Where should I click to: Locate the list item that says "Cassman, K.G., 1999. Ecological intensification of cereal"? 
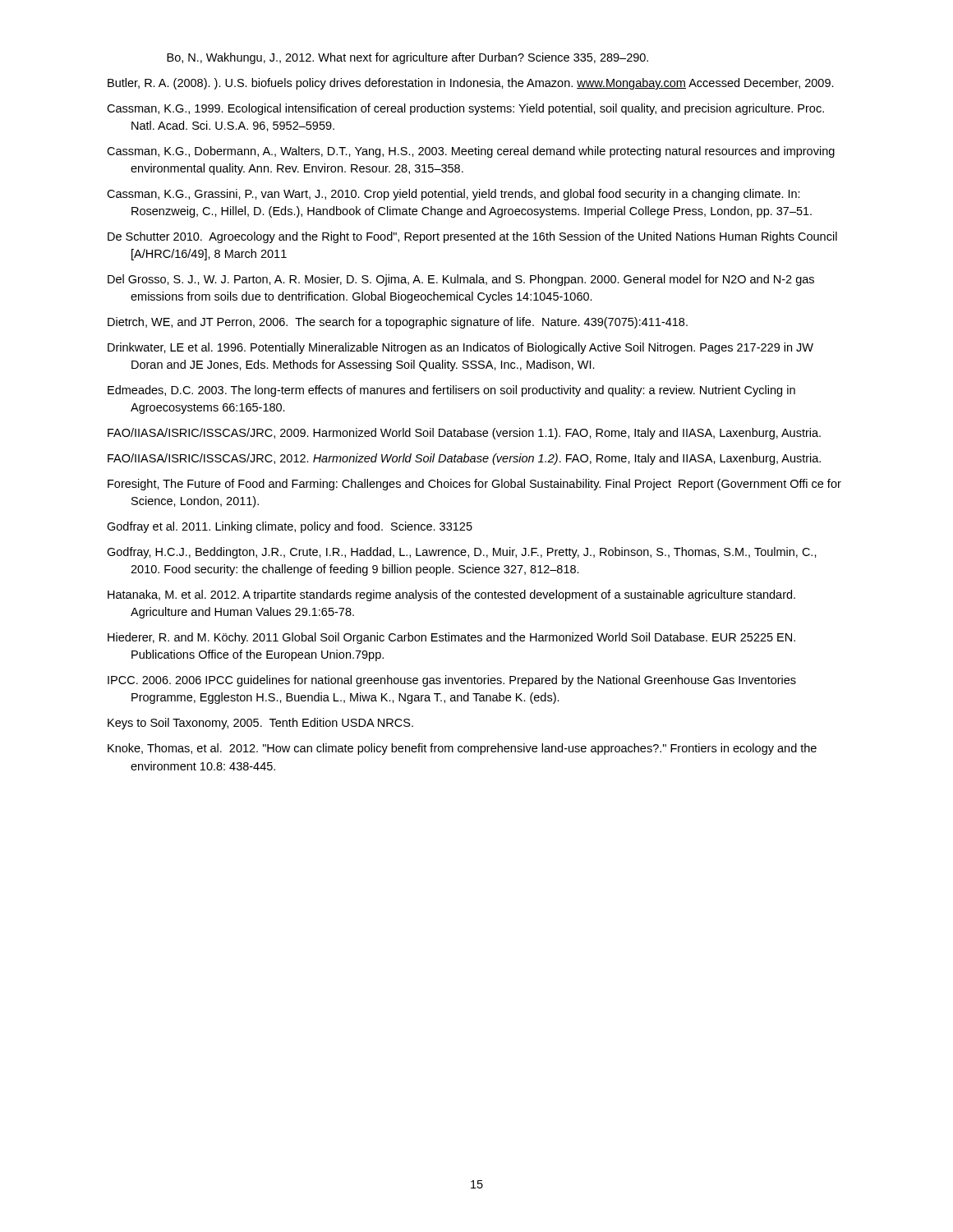coord(466,117)
